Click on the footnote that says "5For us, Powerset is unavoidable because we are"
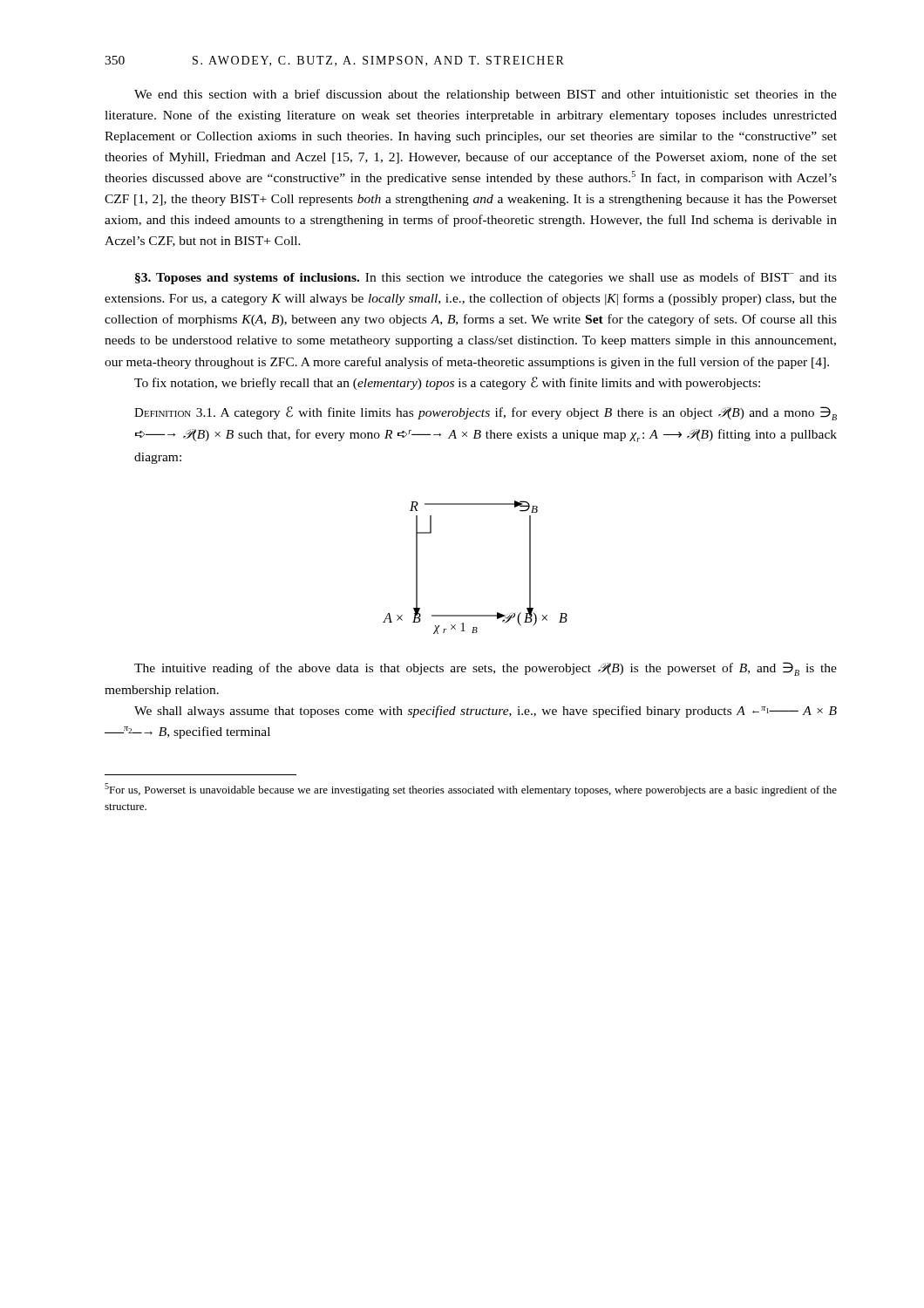Image resolution: width=924 pixels, height=1308 pixels. [471, 797]
